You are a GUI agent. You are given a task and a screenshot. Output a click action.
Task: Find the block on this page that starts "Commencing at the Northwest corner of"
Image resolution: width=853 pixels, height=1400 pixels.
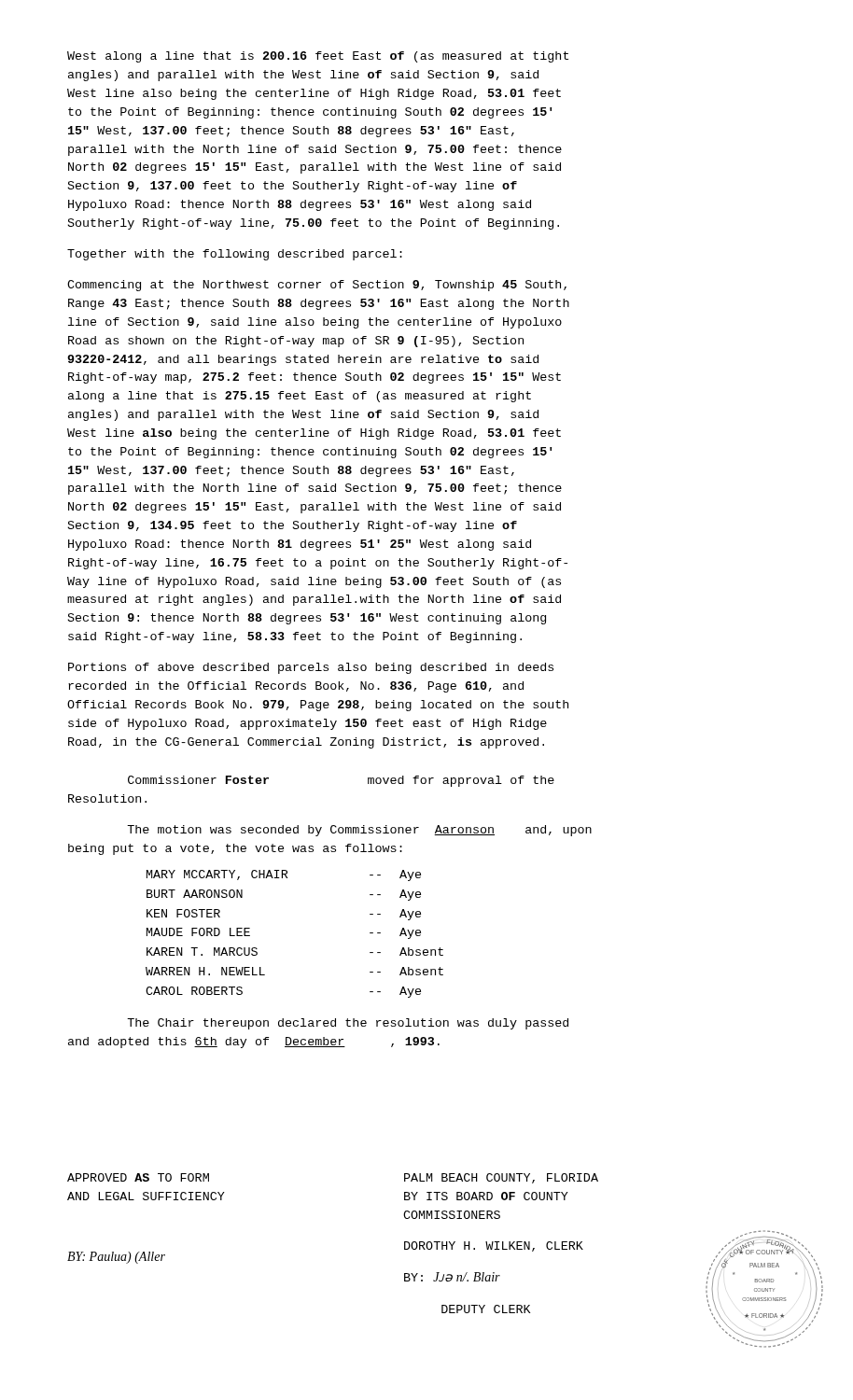click(x=432, y=462)
